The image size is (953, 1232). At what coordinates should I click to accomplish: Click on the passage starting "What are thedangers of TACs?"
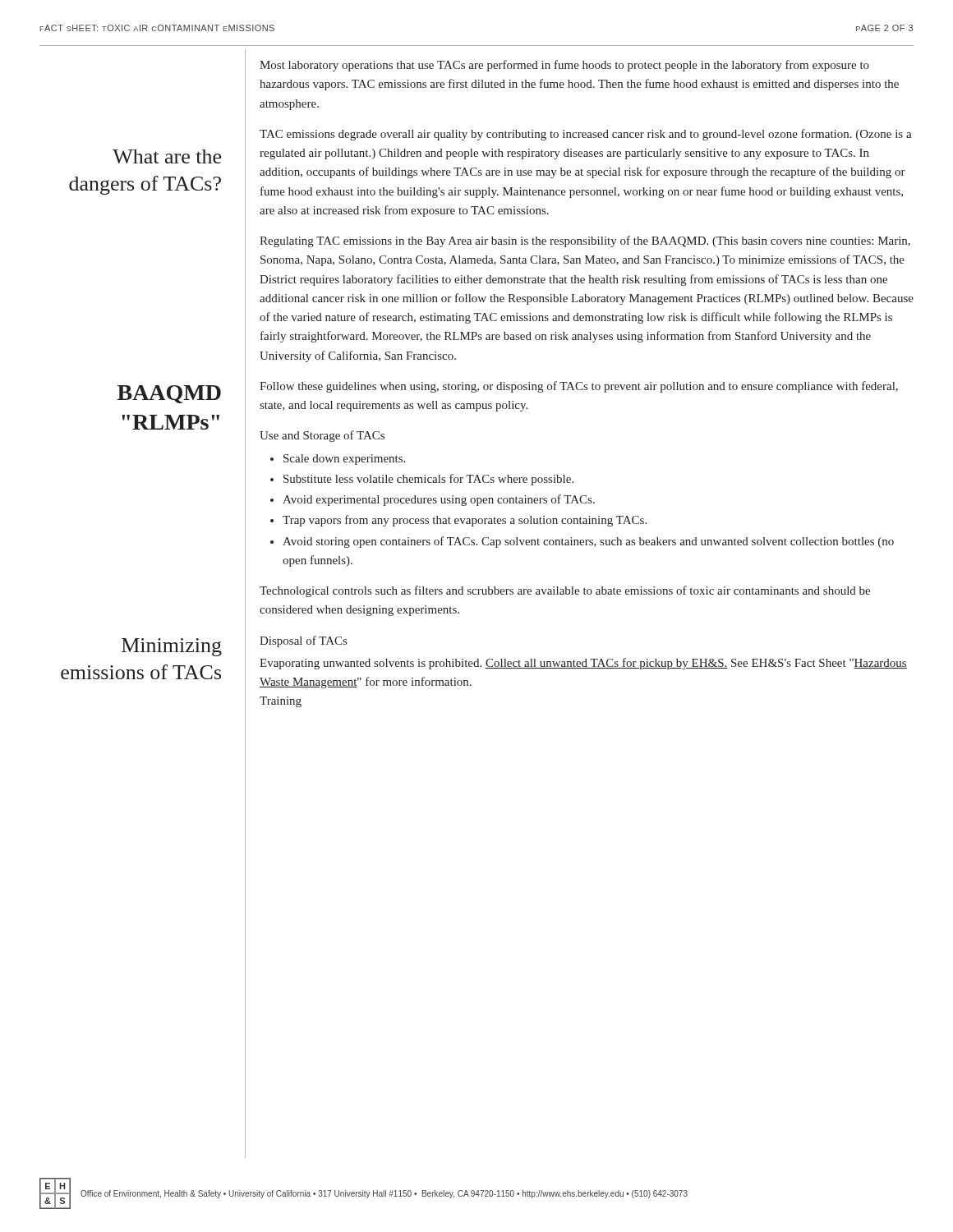[x=145, y=170]
